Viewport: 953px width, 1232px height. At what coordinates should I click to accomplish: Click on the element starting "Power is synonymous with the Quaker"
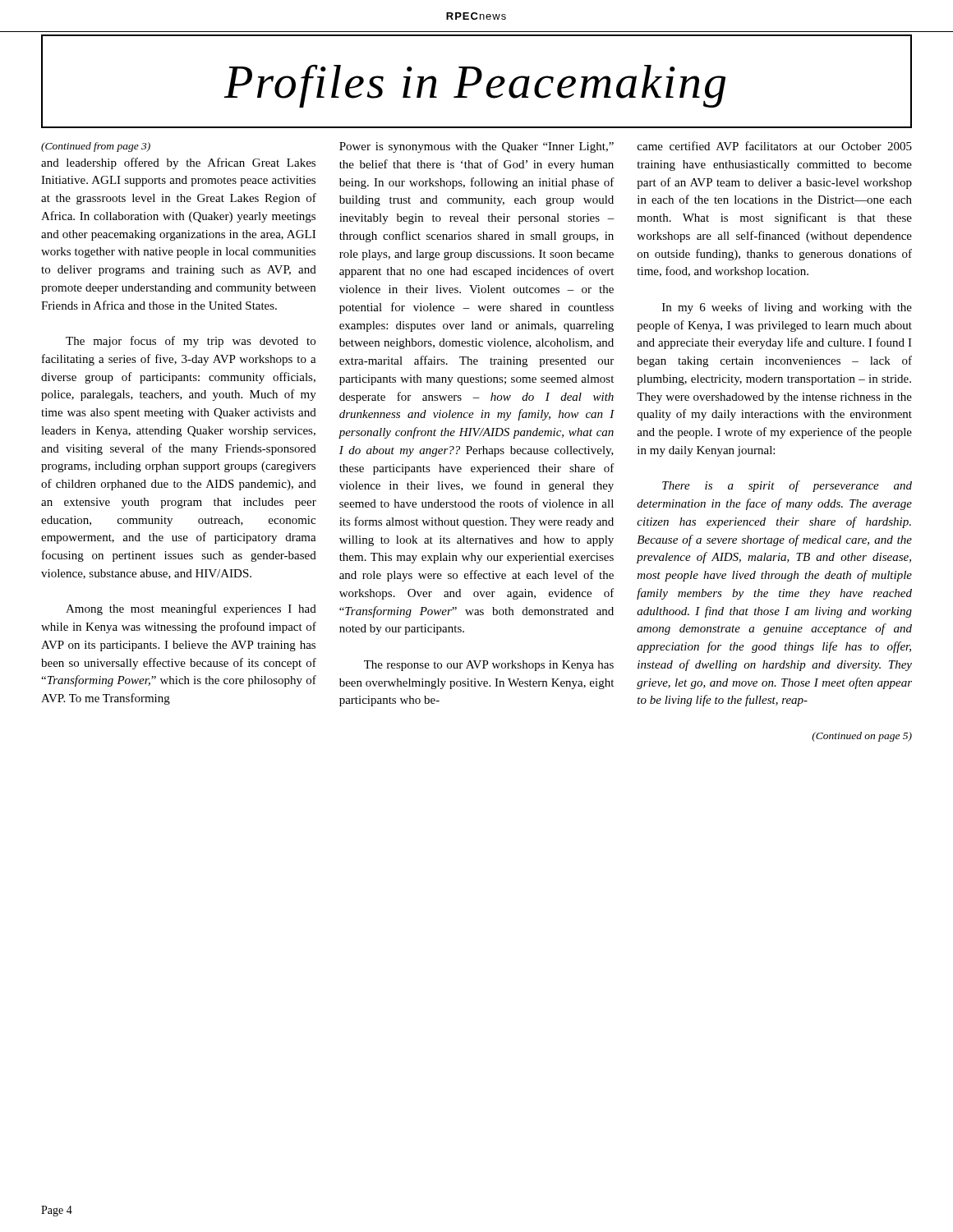click(477, 424)
